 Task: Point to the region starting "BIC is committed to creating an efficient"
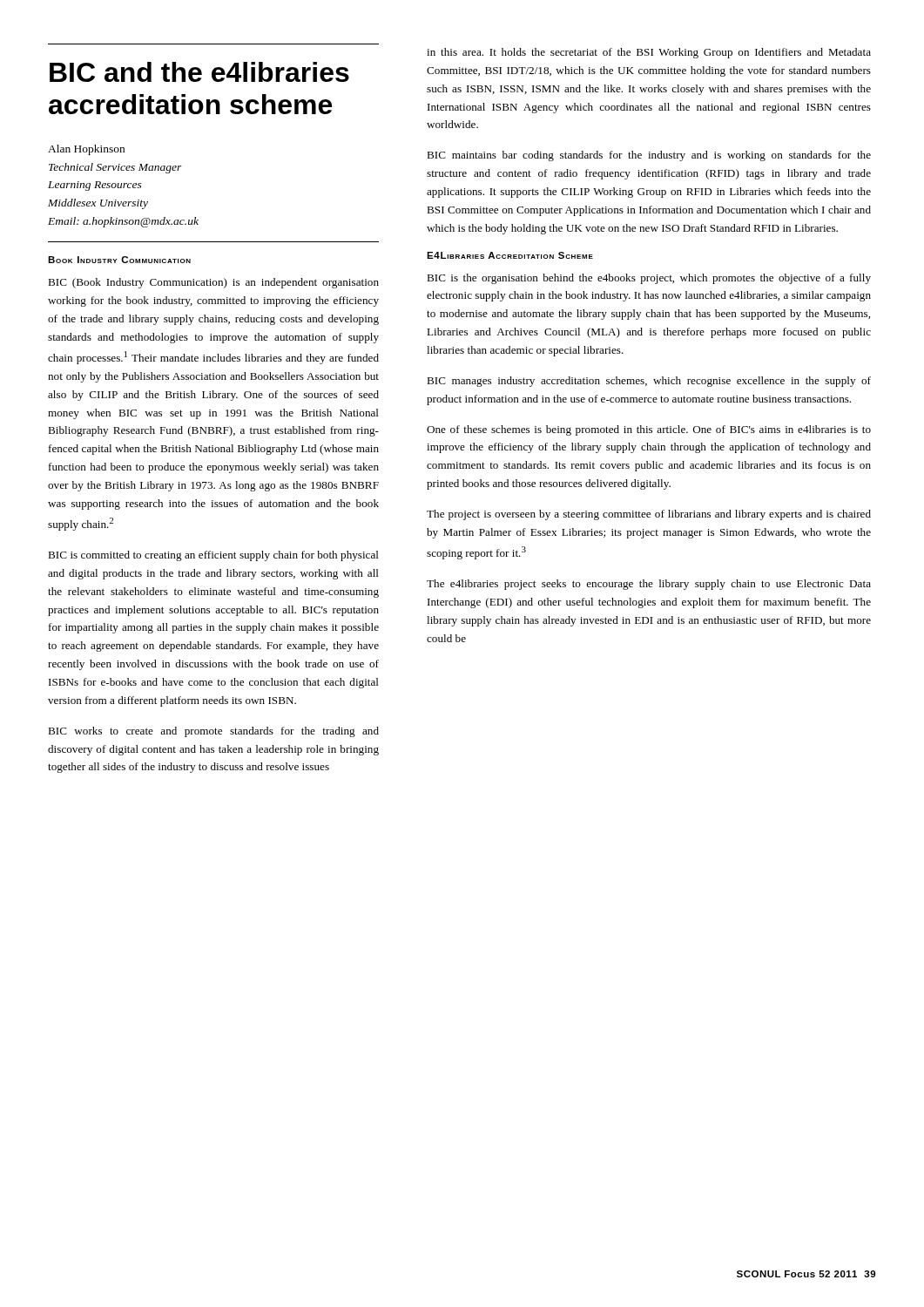213,627
